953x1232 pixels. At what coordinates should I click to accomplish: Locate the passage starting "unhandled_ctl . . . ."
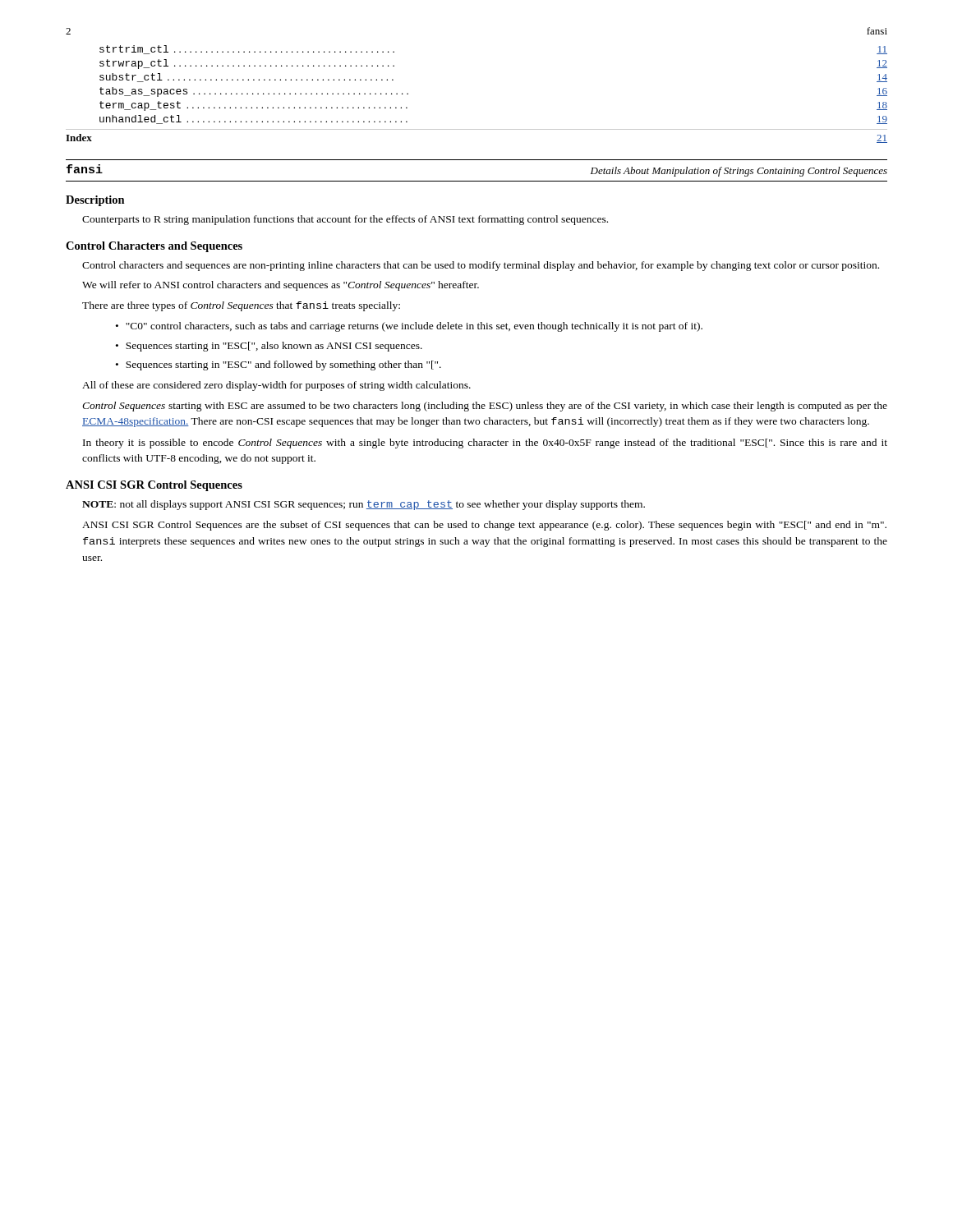[493, 119]
